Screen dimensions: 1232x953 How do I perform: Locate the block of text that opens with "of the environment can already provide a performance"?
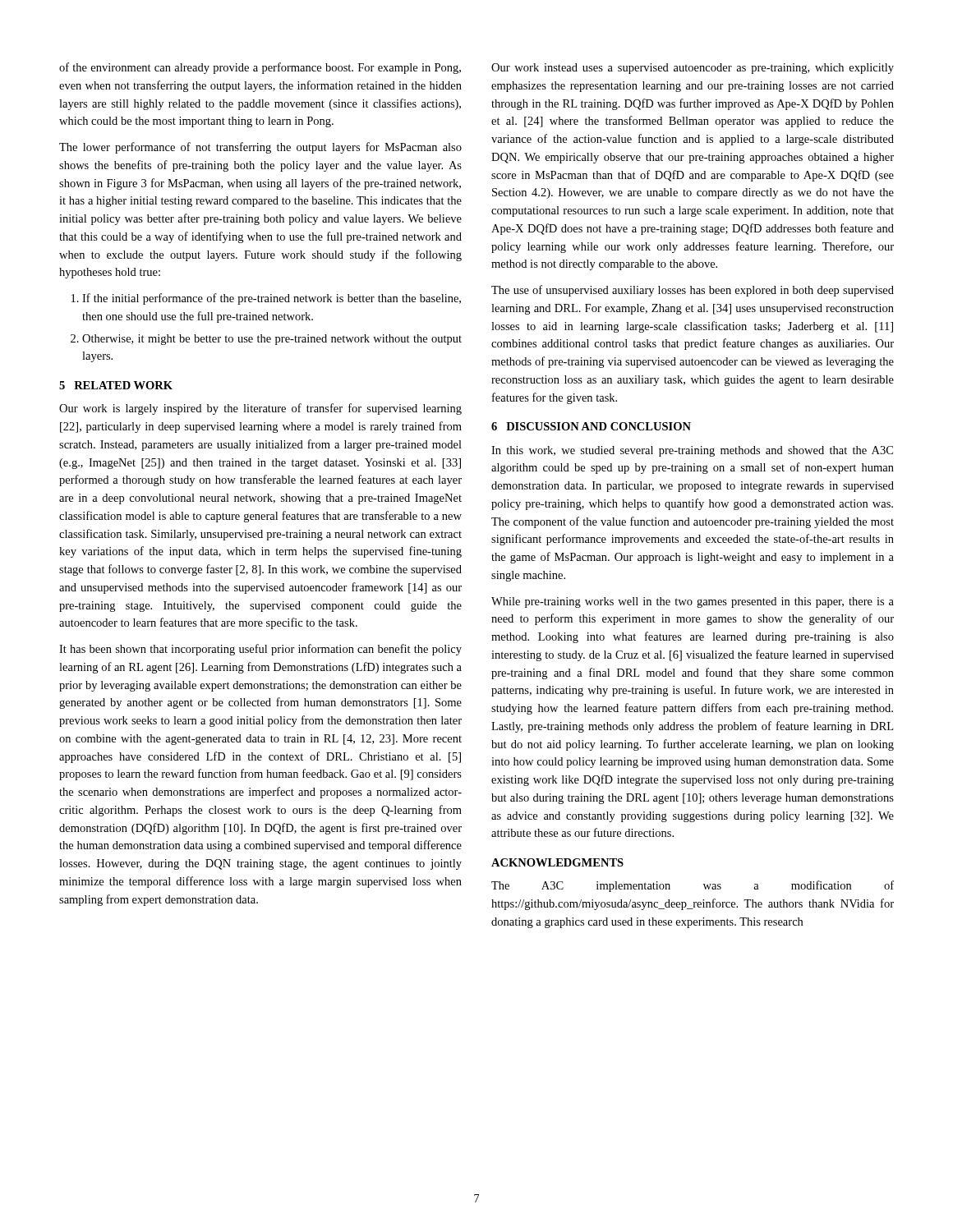coord(260,95)
